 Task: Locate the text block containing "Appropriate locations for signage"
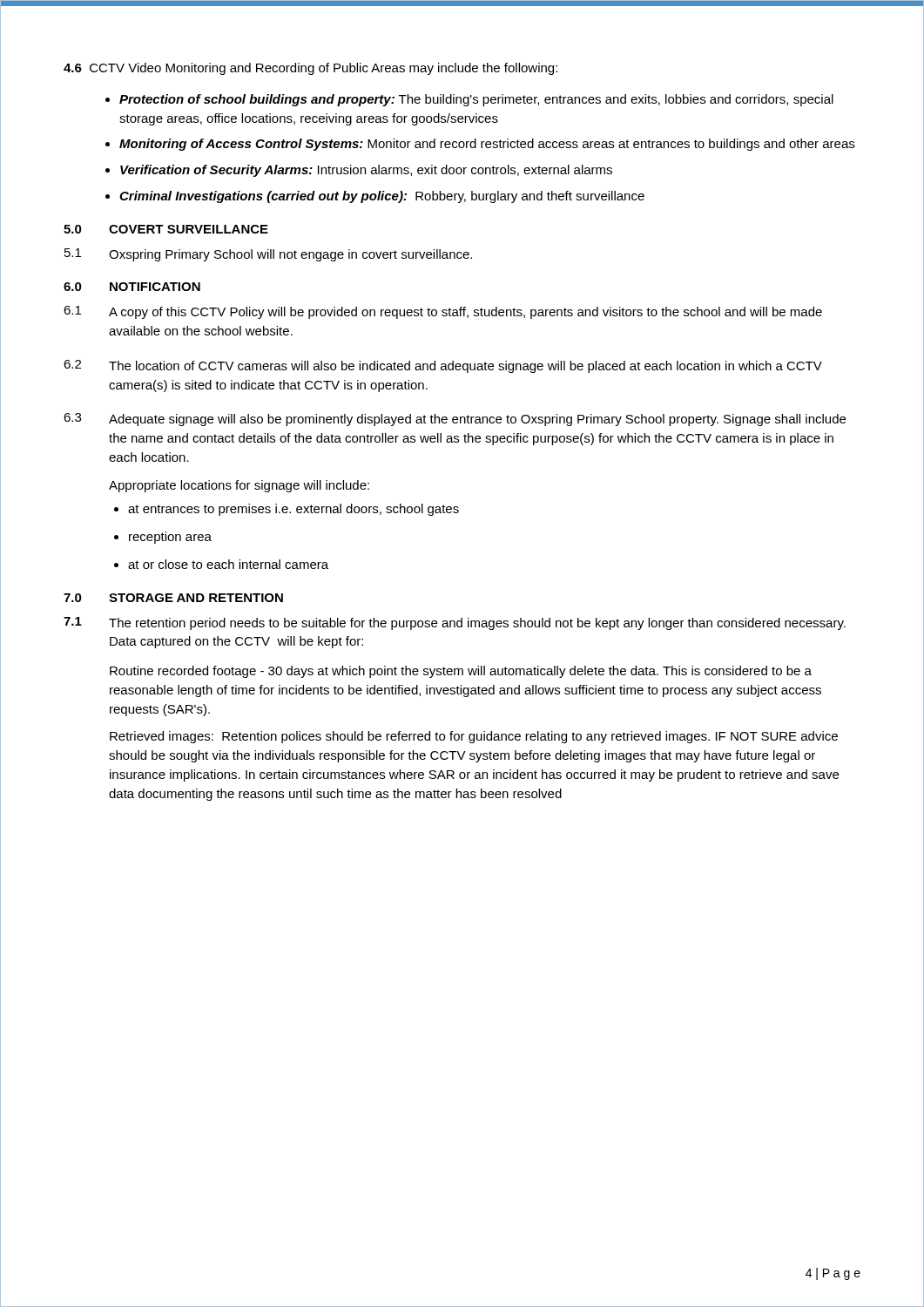(240, 484)
